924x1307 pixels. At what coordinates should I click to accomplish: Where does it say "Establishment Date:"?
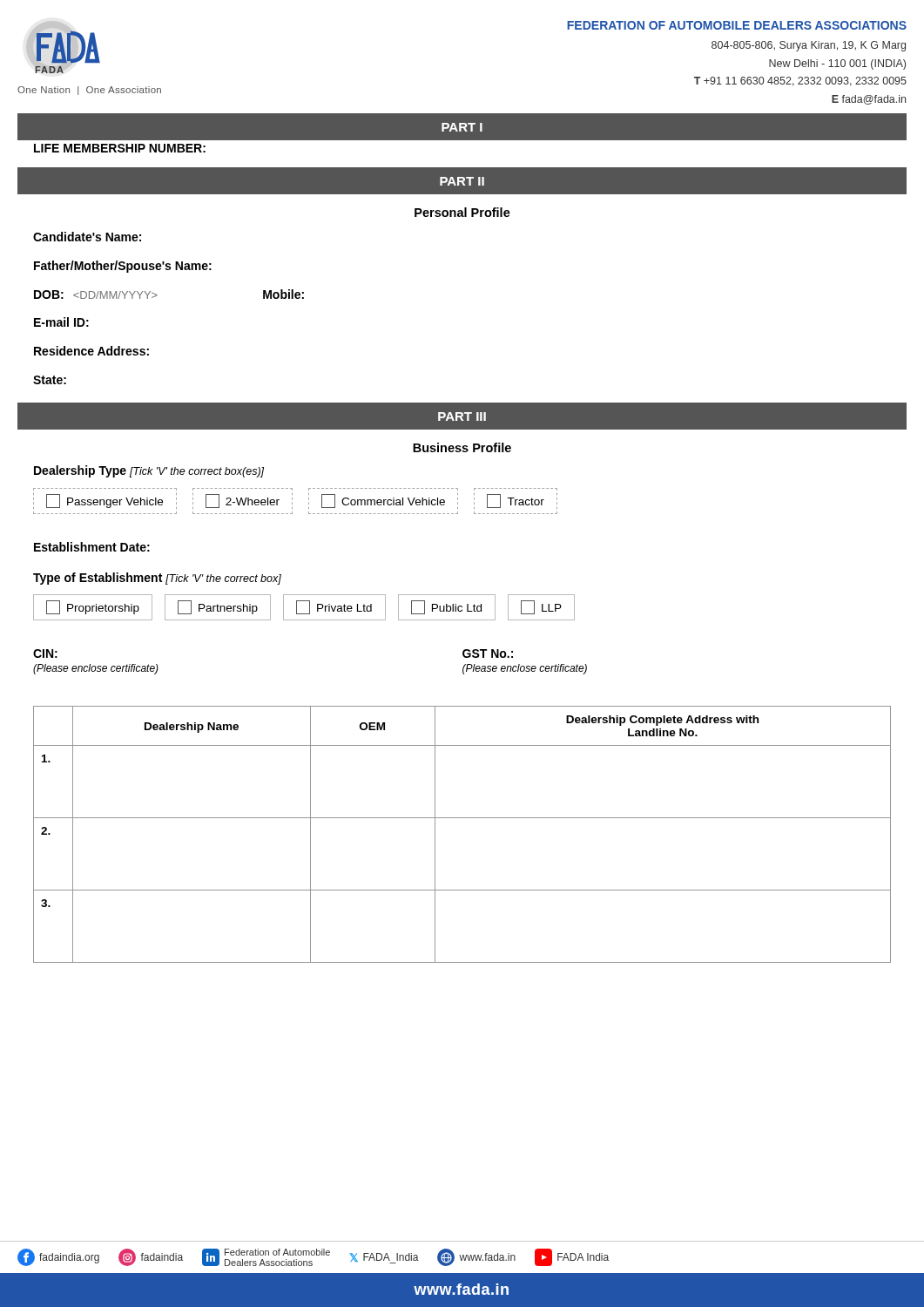click(92, 547)
